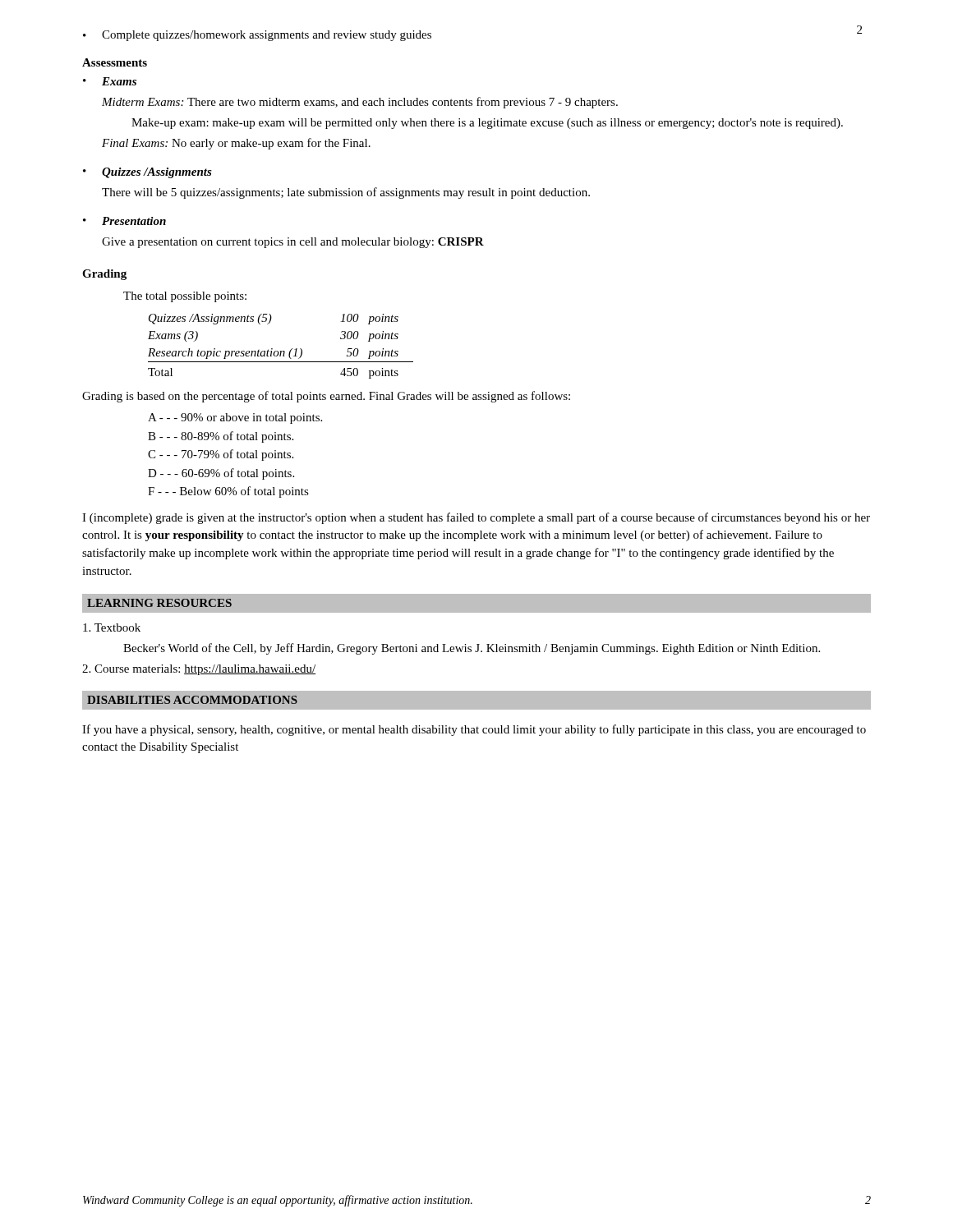
Task: Click on the block starting "I (incomplete) grade"
Action: pyautogui.click(x=476, y=544)
